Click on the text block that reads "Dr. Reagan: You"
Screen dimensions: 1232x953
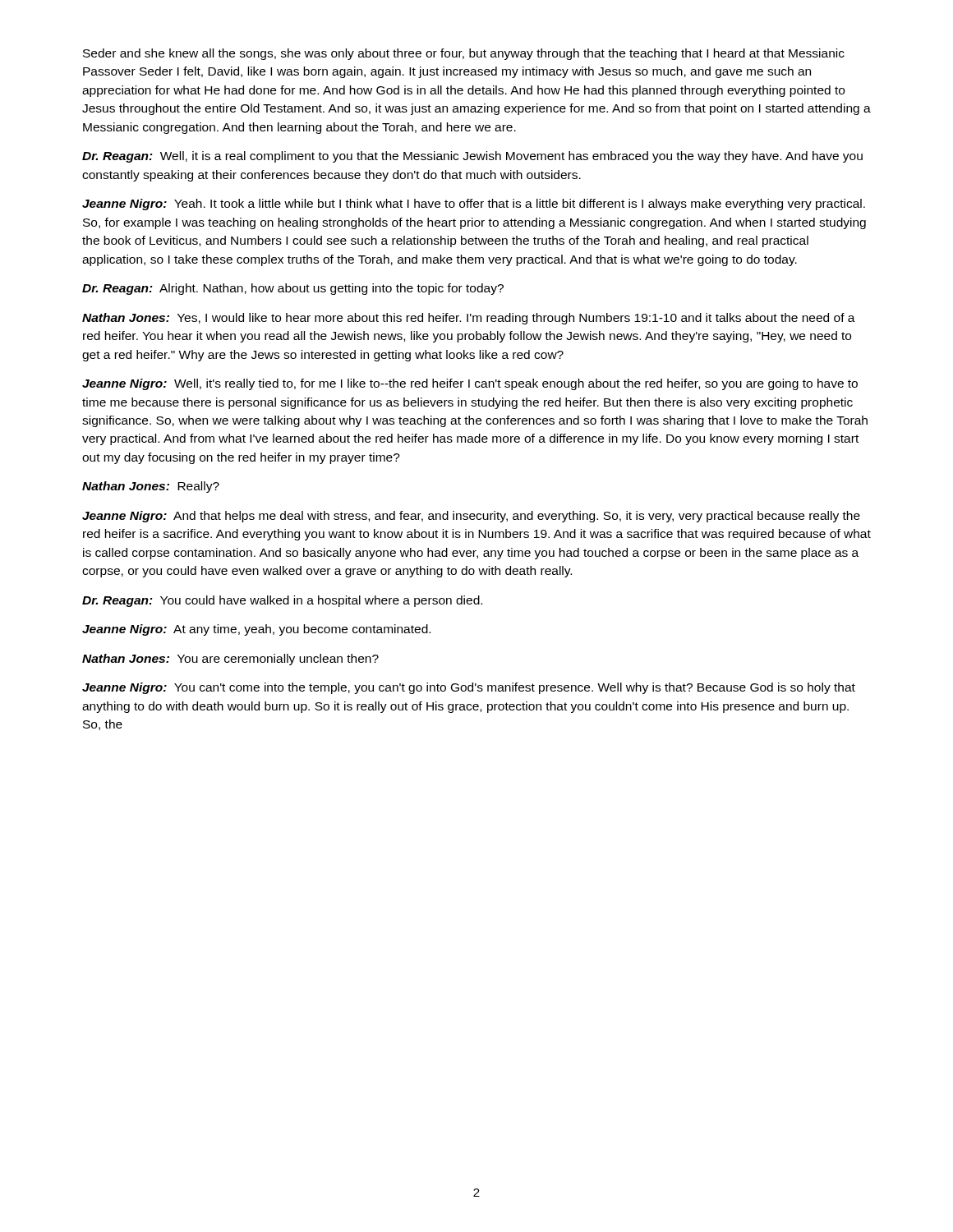476,600
